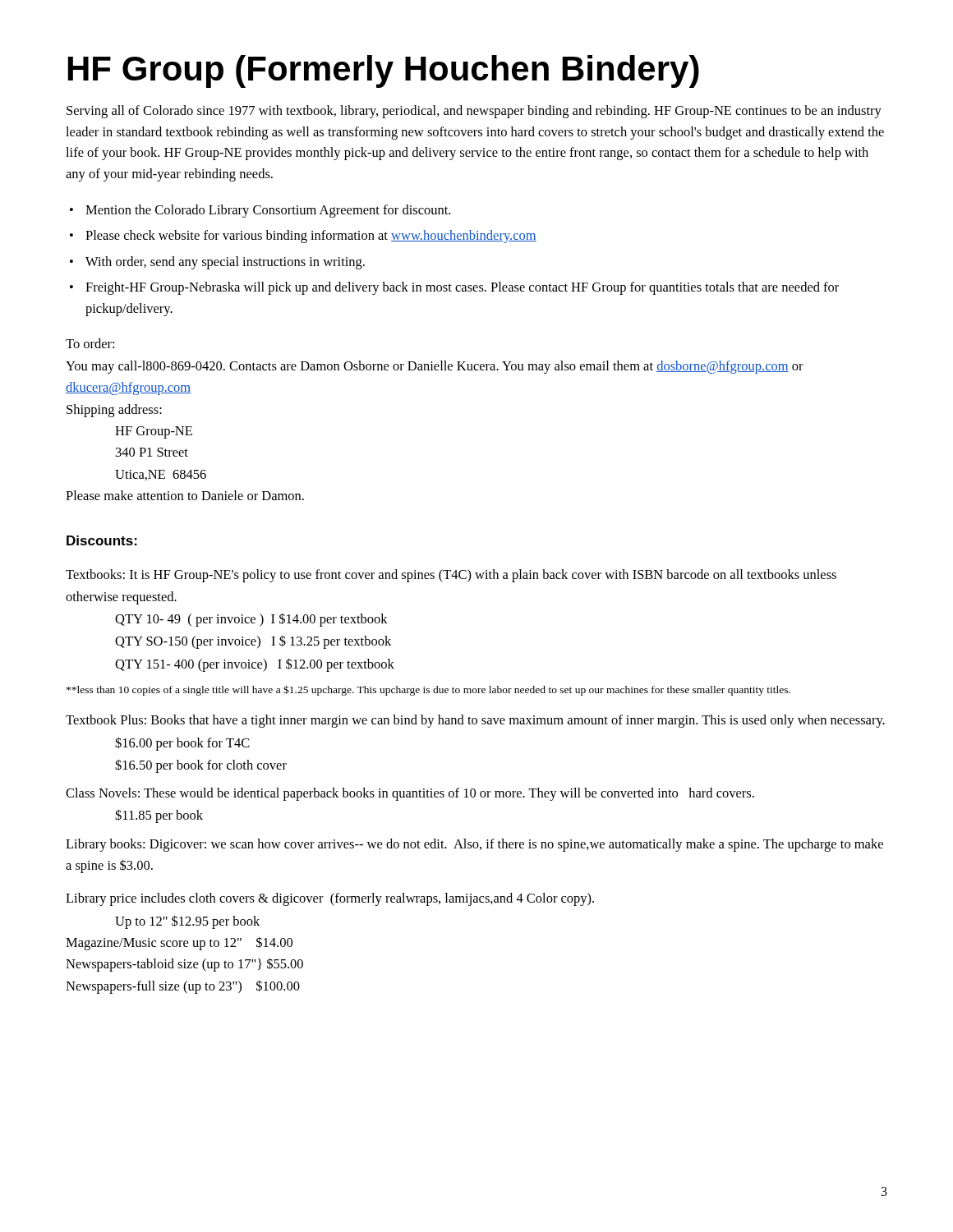Locate the list item that says "With order, send any special instructions in writing."
The image size is (953, 1232).
point(226,261)
